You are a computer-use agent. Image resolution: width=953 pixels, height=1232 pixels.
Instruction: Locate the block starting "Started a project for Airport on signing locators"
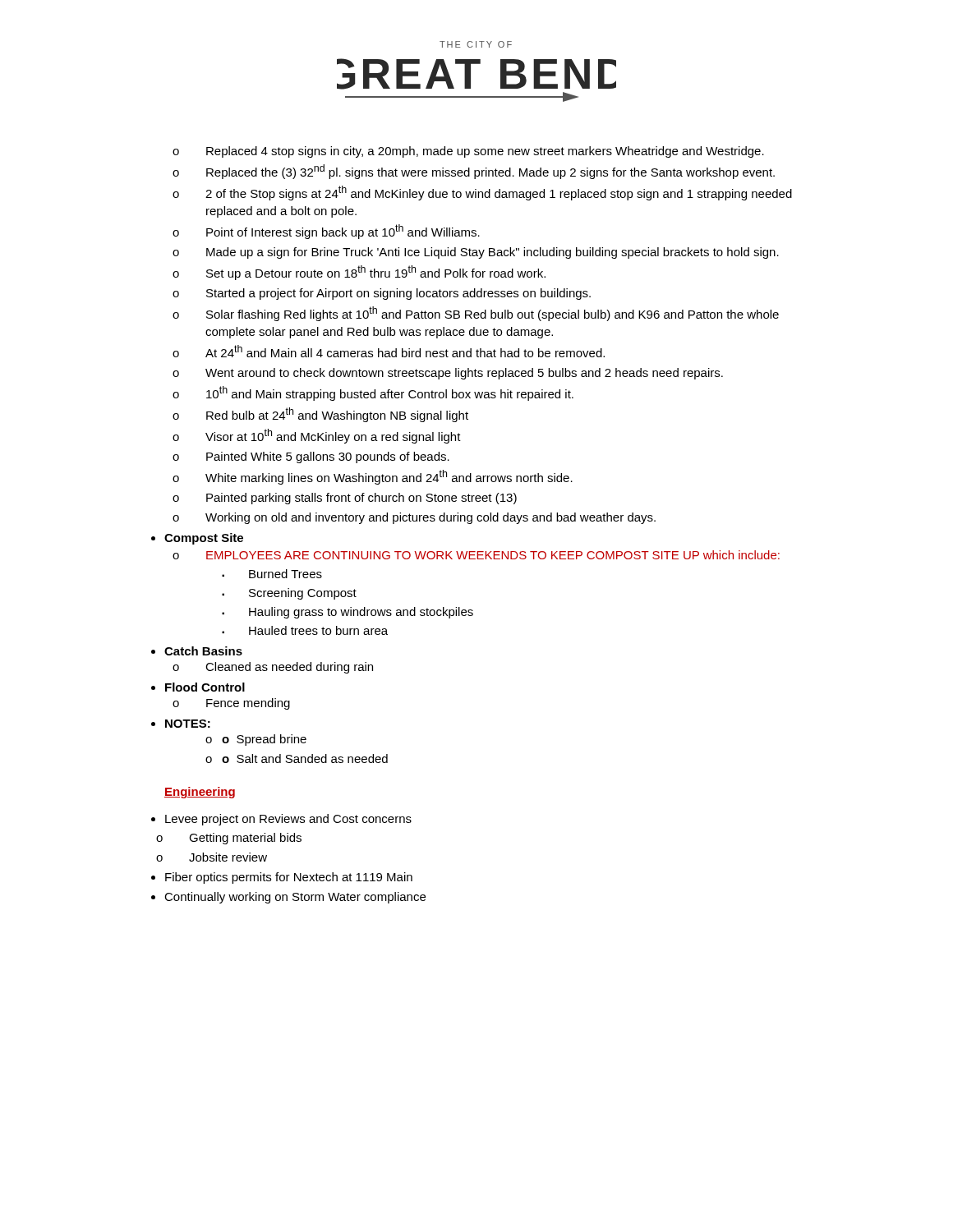(399, 293)
